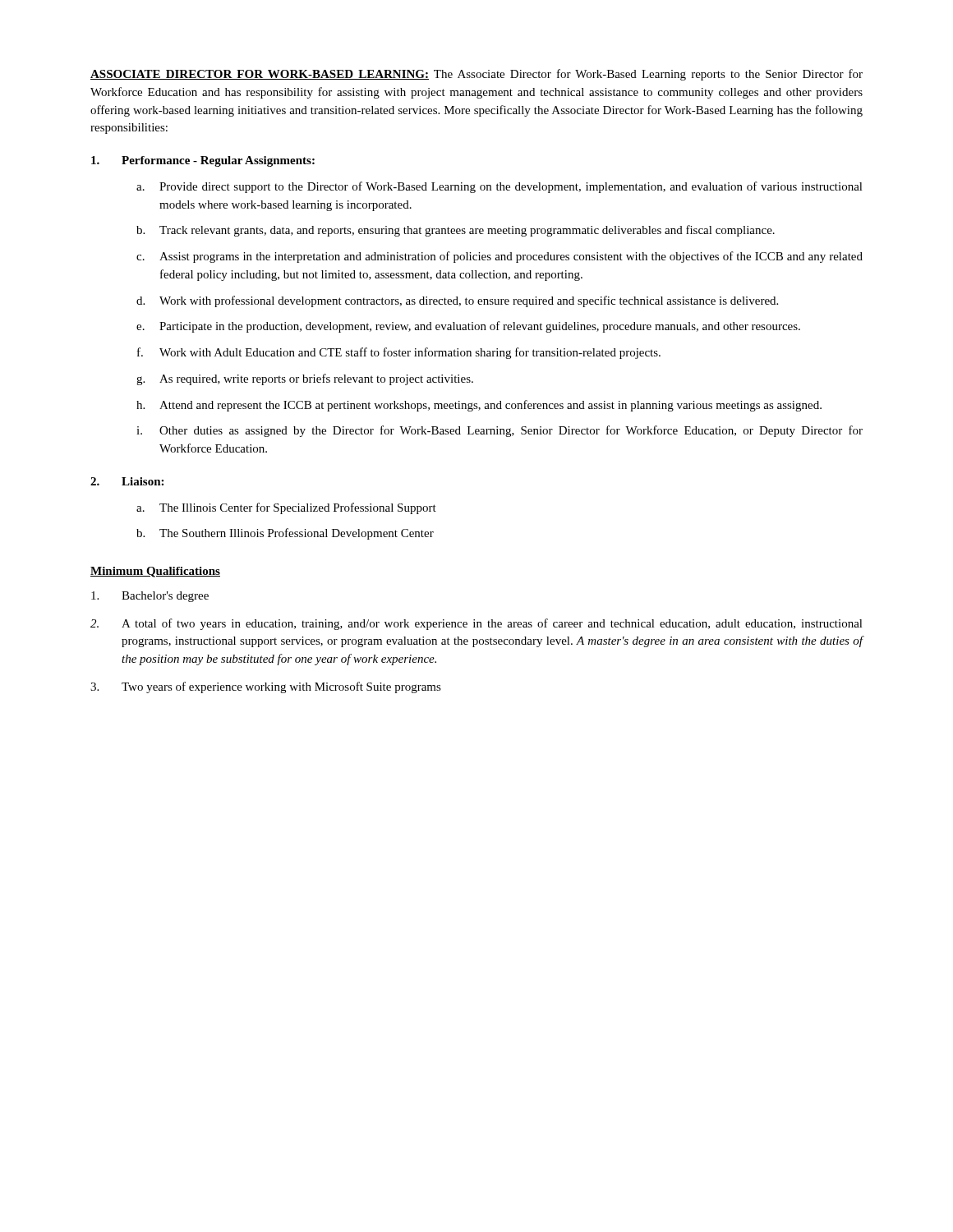
Task: Navigate to the element starting "i. Other duties"
Action: [500, 440]
